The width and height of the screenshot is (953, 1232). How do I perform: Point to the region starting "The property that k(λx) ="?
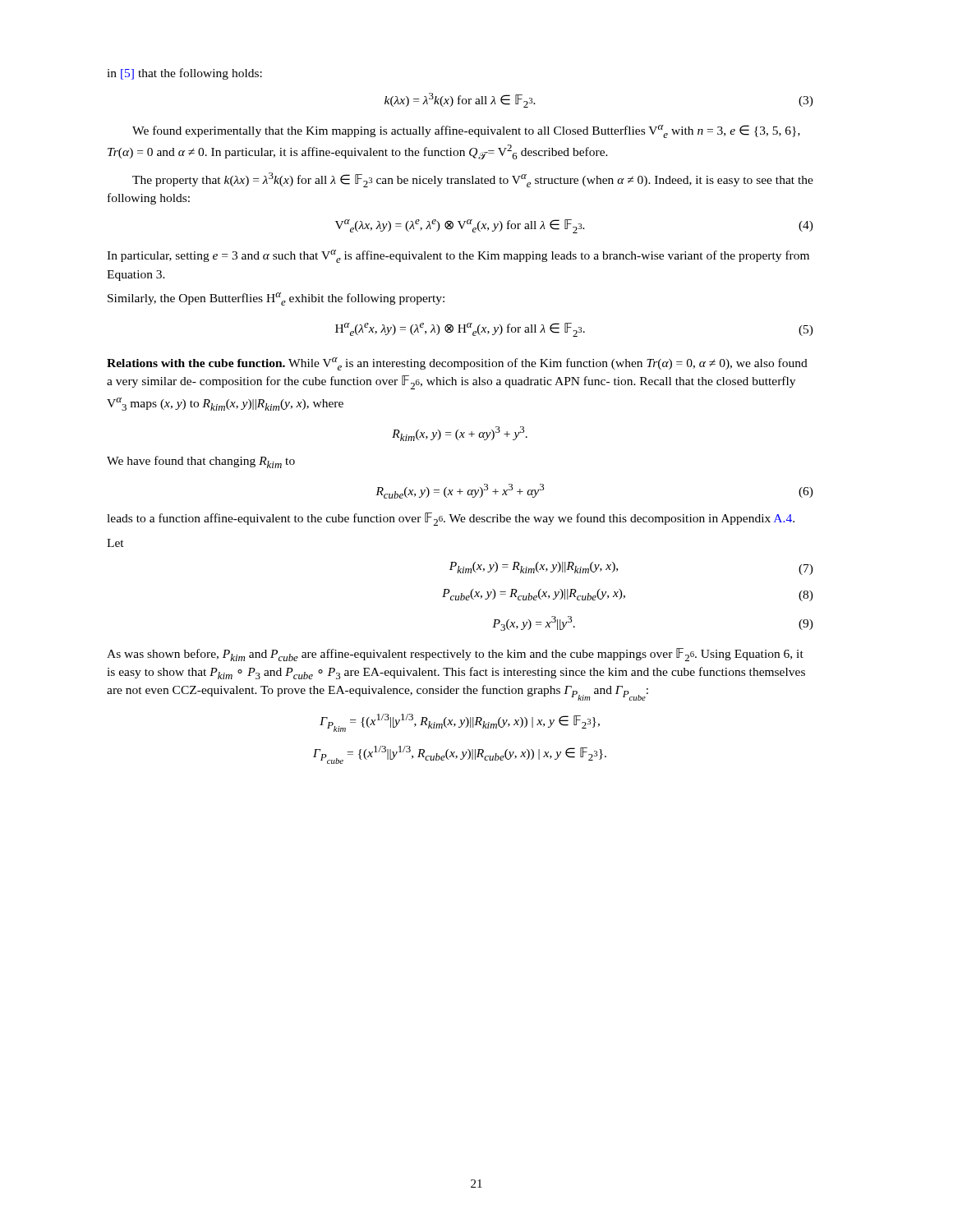click(460, 187)
